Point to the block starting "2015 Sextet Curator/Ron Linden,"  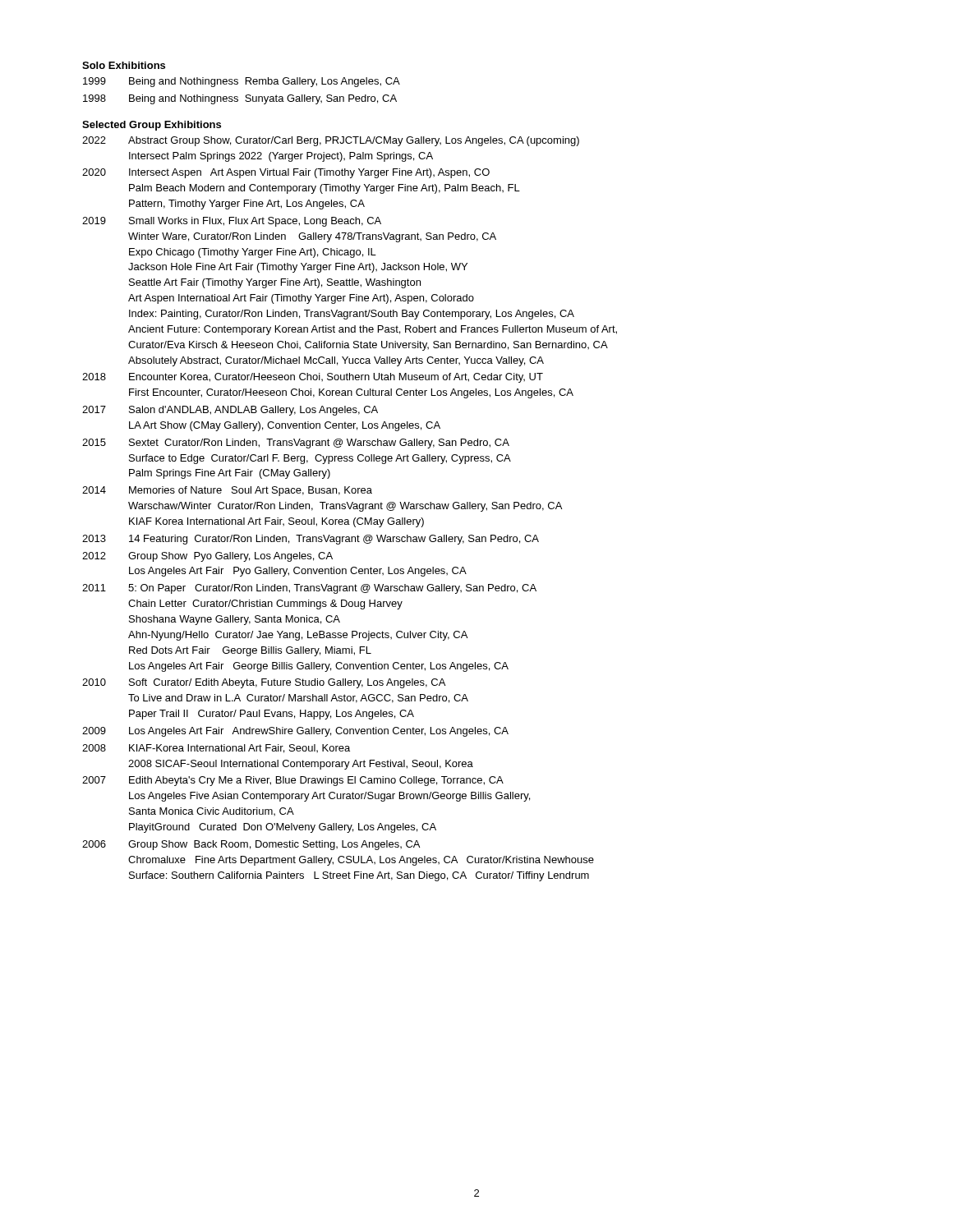[476, 458]
